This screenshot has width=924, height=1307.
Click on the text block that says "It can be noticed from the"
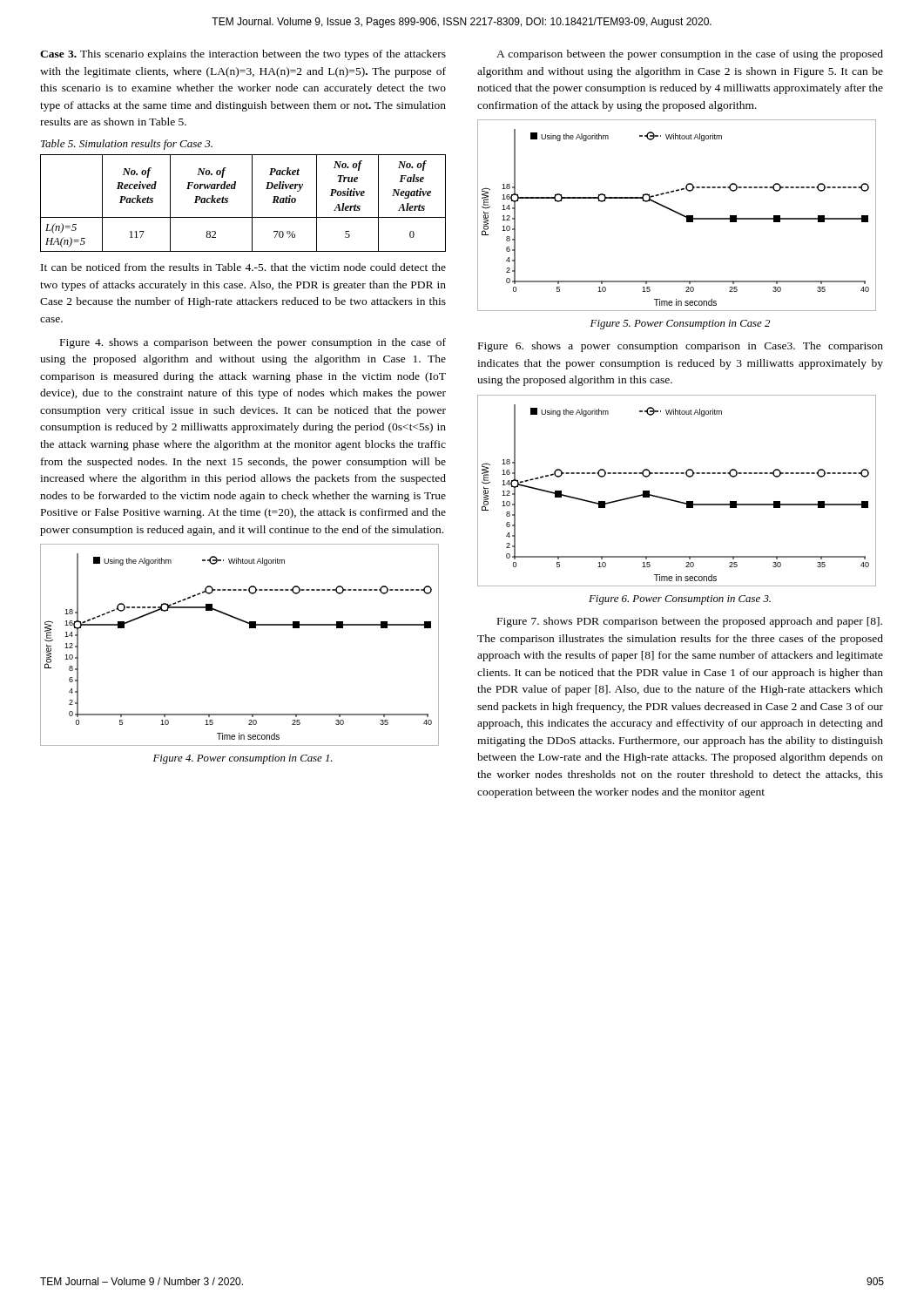(243, 293)
